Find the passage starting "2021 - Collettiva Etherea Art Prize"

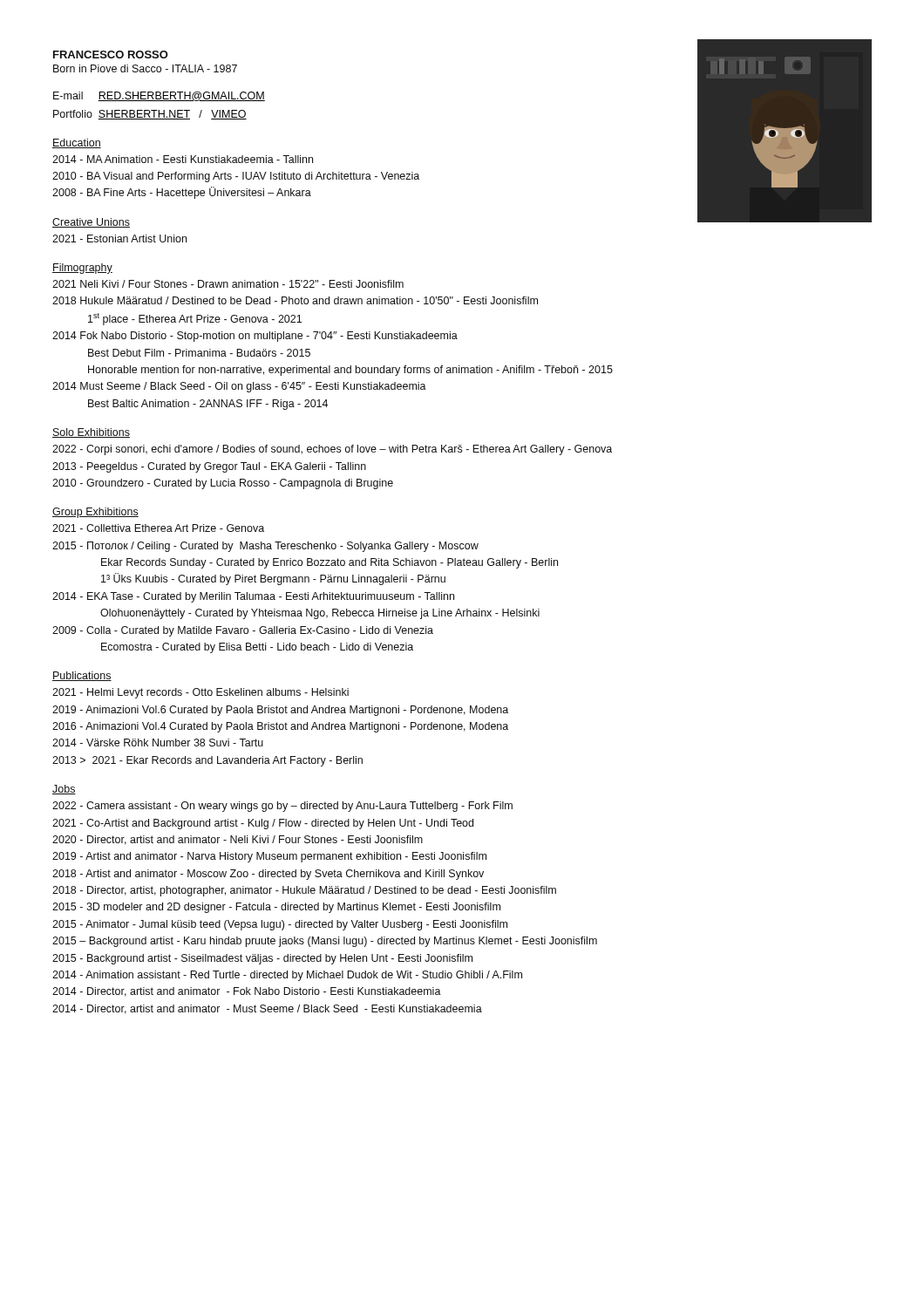[x=158, y=529]
